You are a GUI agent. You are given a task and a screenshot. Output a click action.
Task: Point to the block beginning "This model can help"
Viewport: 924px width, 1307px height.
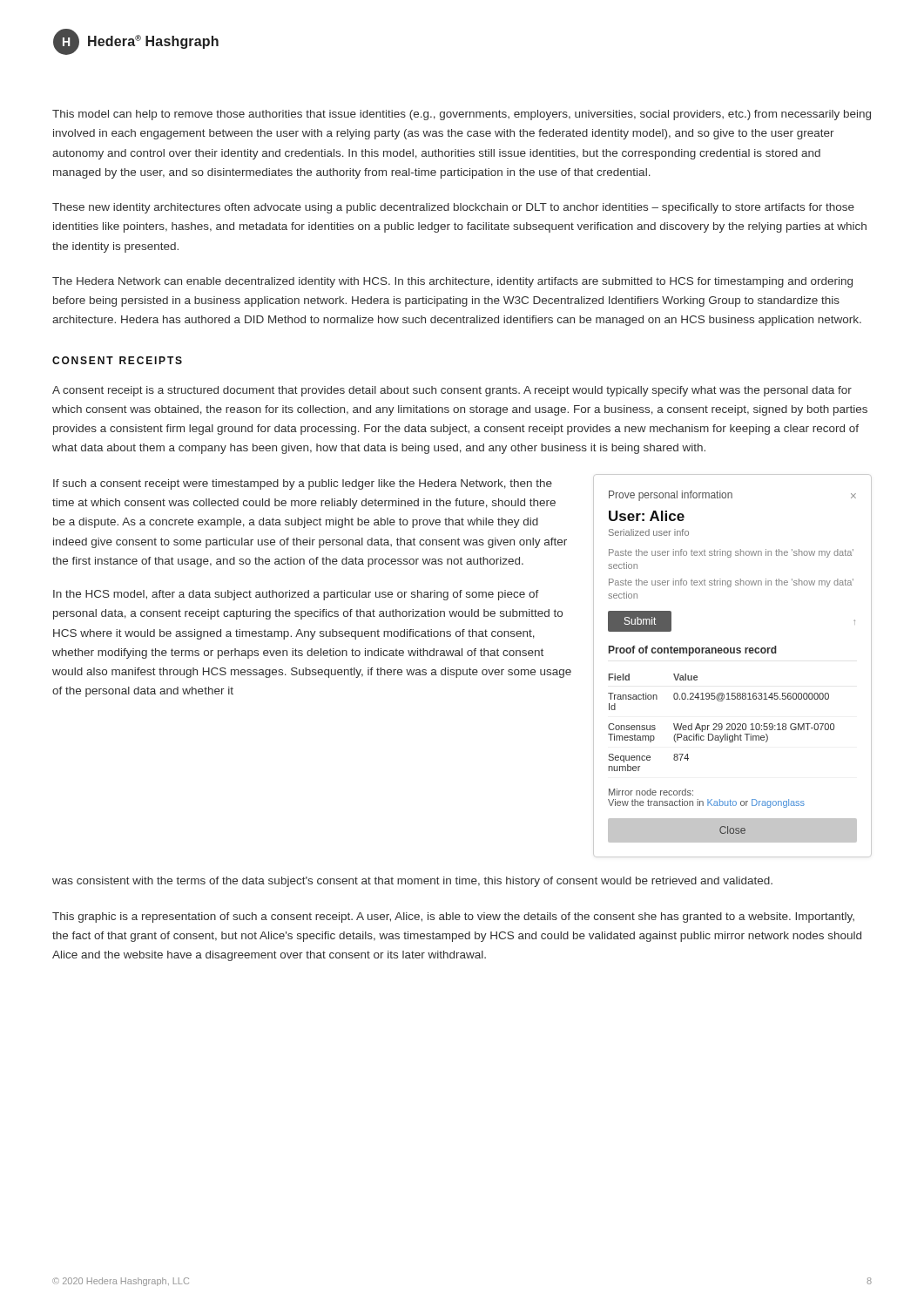tap(462, 143)
